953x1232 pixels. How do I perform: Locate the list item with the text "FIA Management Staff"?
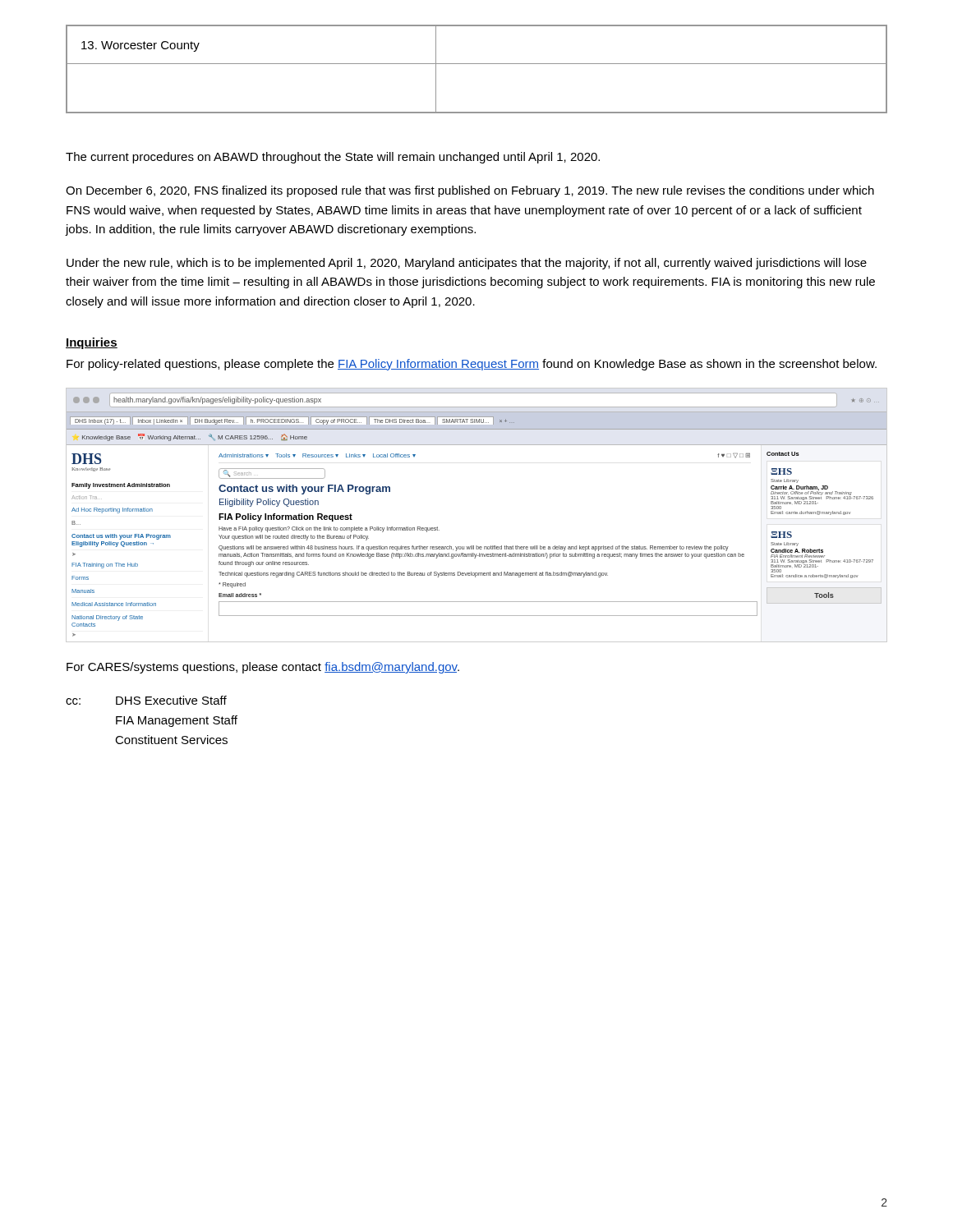pyautogui.click(x=176, y=720)
